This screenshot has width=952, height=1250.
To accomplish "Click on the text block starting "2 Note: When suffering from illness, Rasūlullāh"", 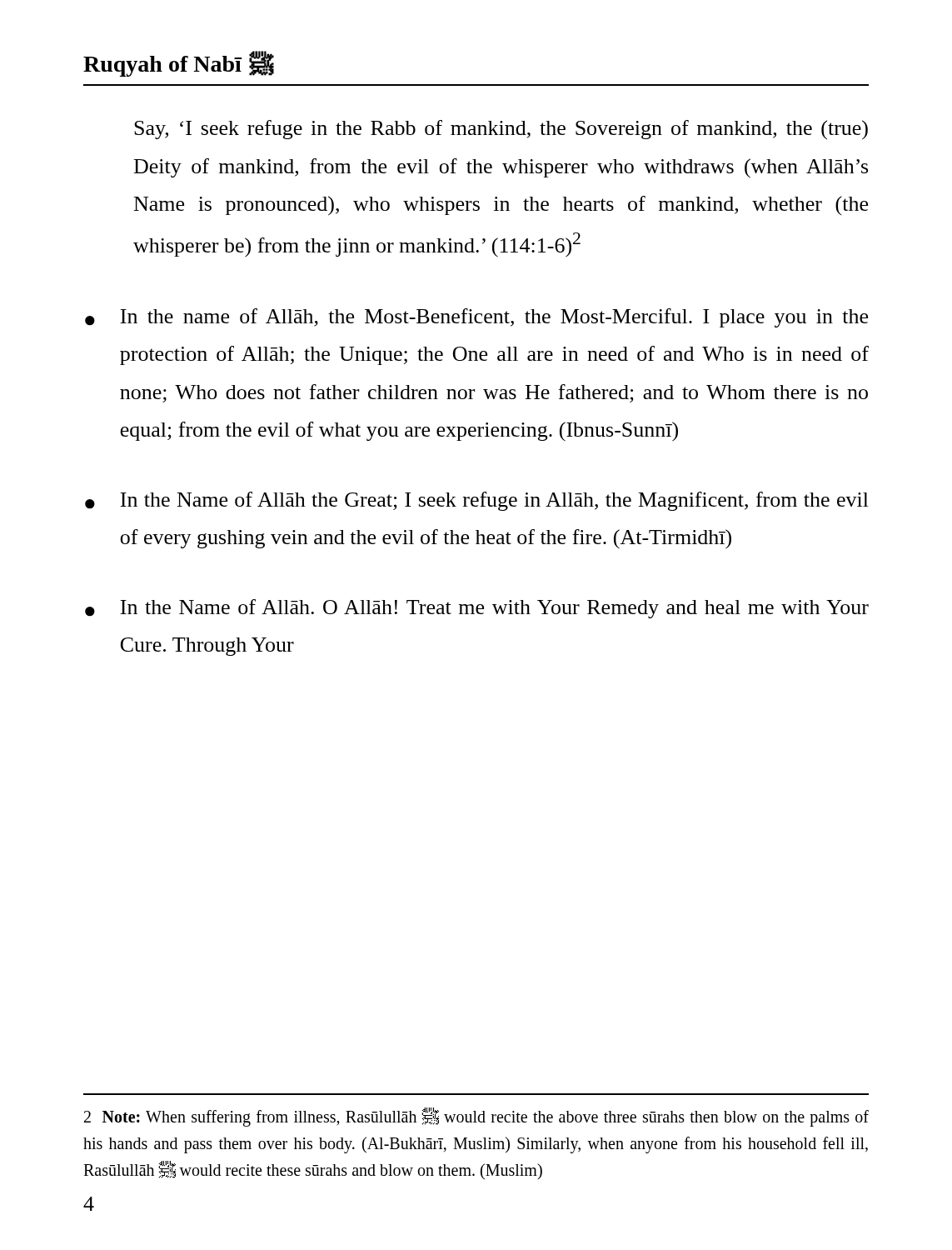I will click(476, 1143).
